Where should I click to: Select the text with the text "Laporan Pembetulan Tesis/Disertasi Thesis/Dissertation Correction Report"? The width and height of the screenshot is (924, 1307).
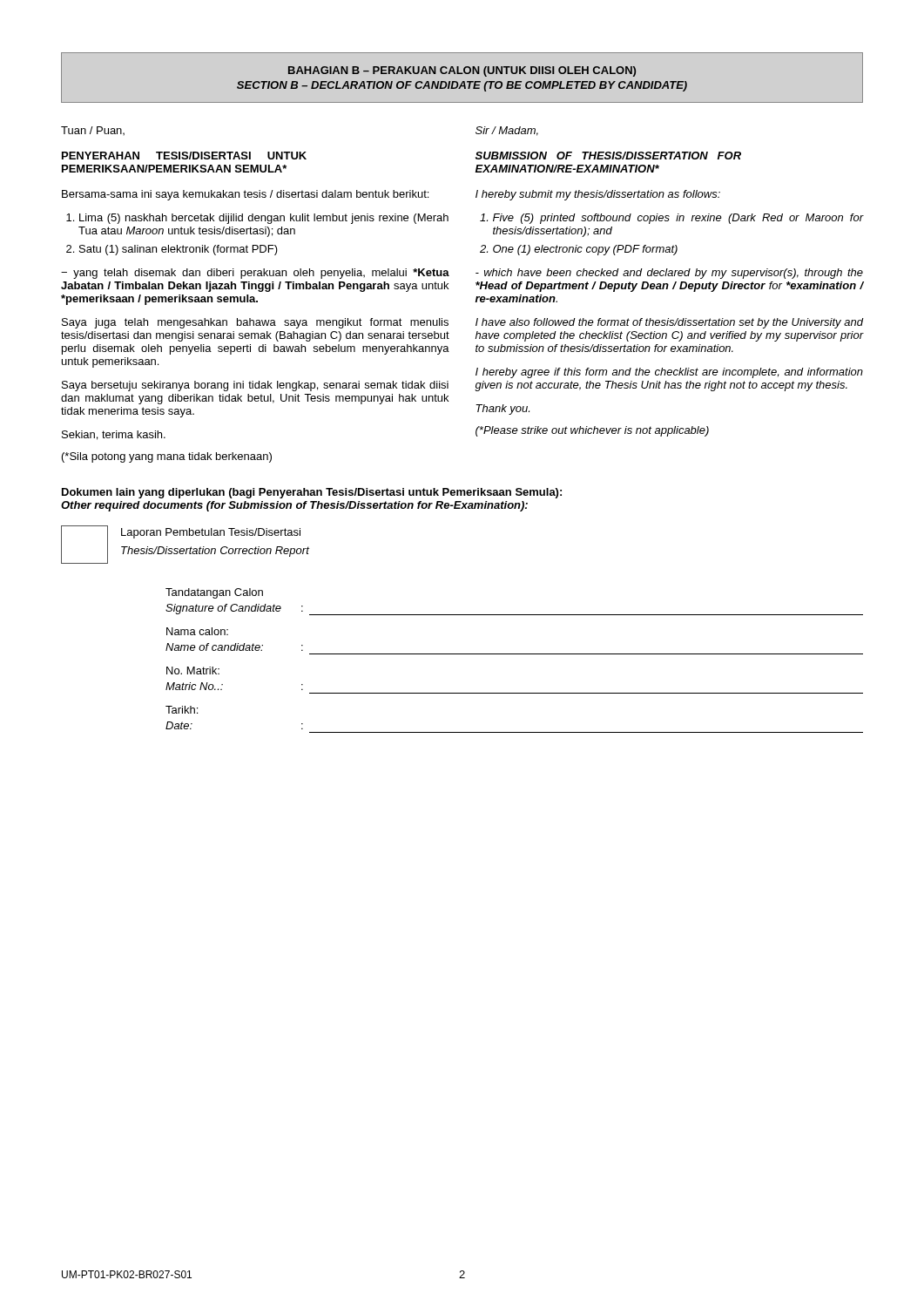185,544
